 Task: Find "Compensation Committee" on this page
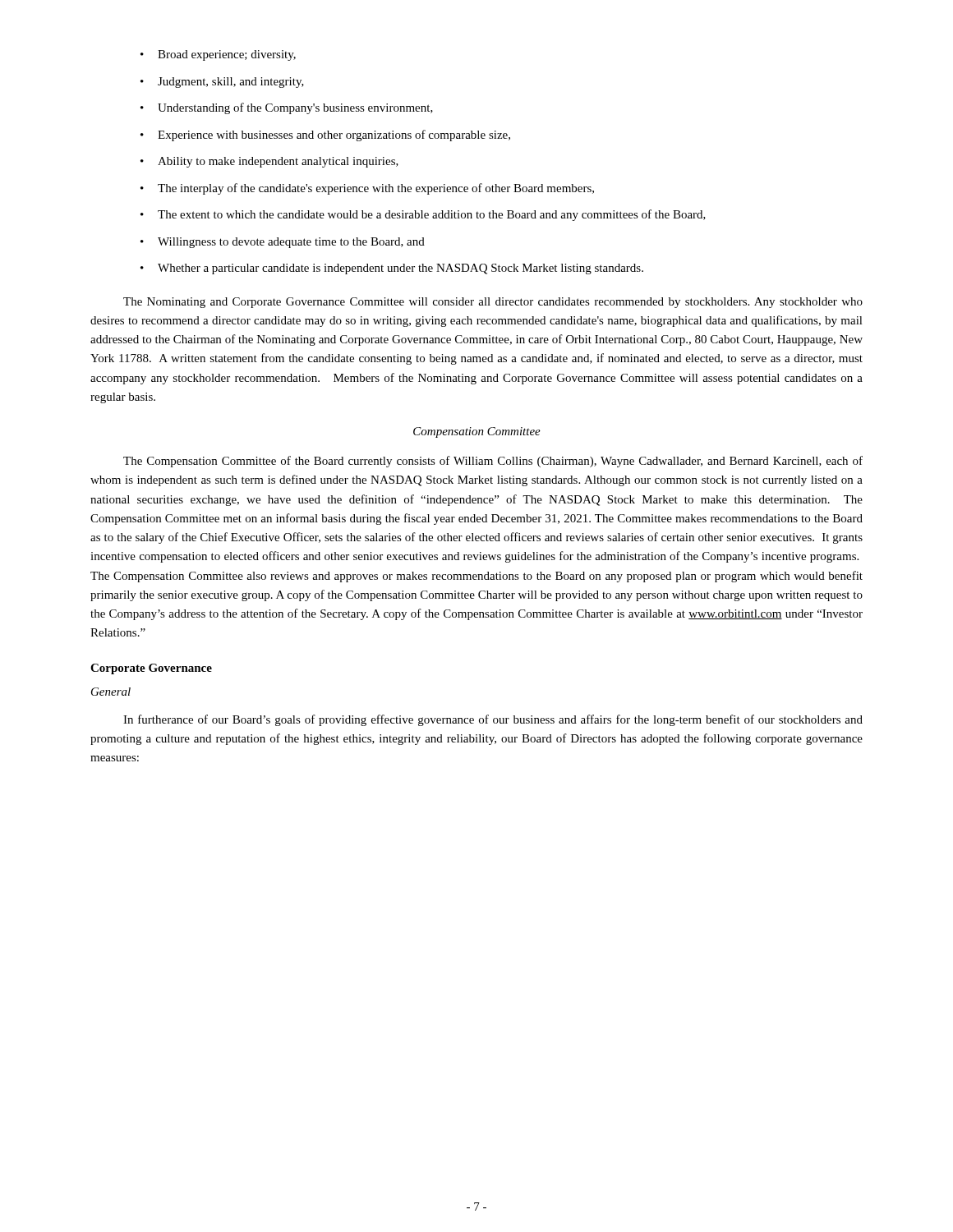476,431
